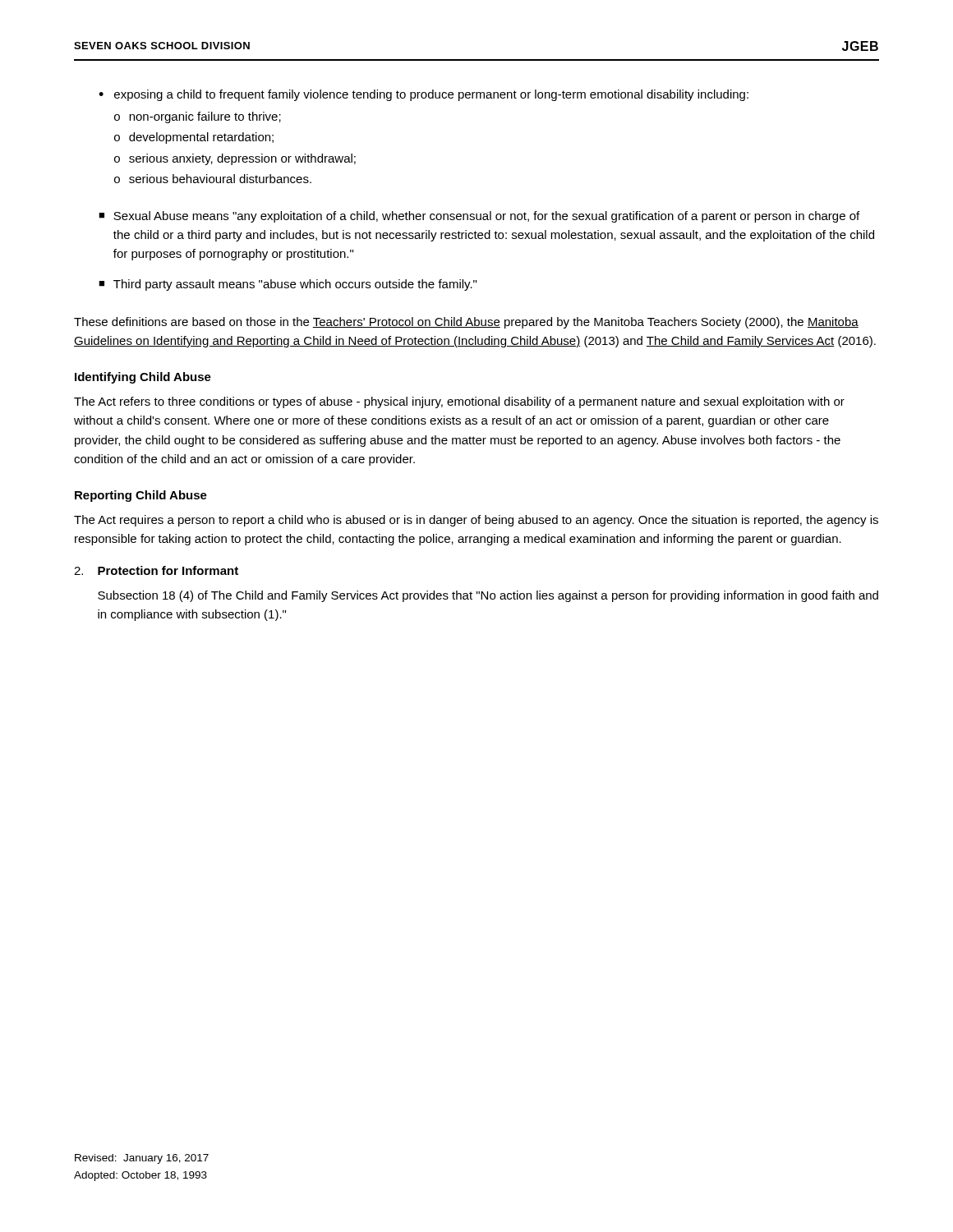Locate the block starting "These definitions are based"
The image size is (953, 1232).
[475, 331]
